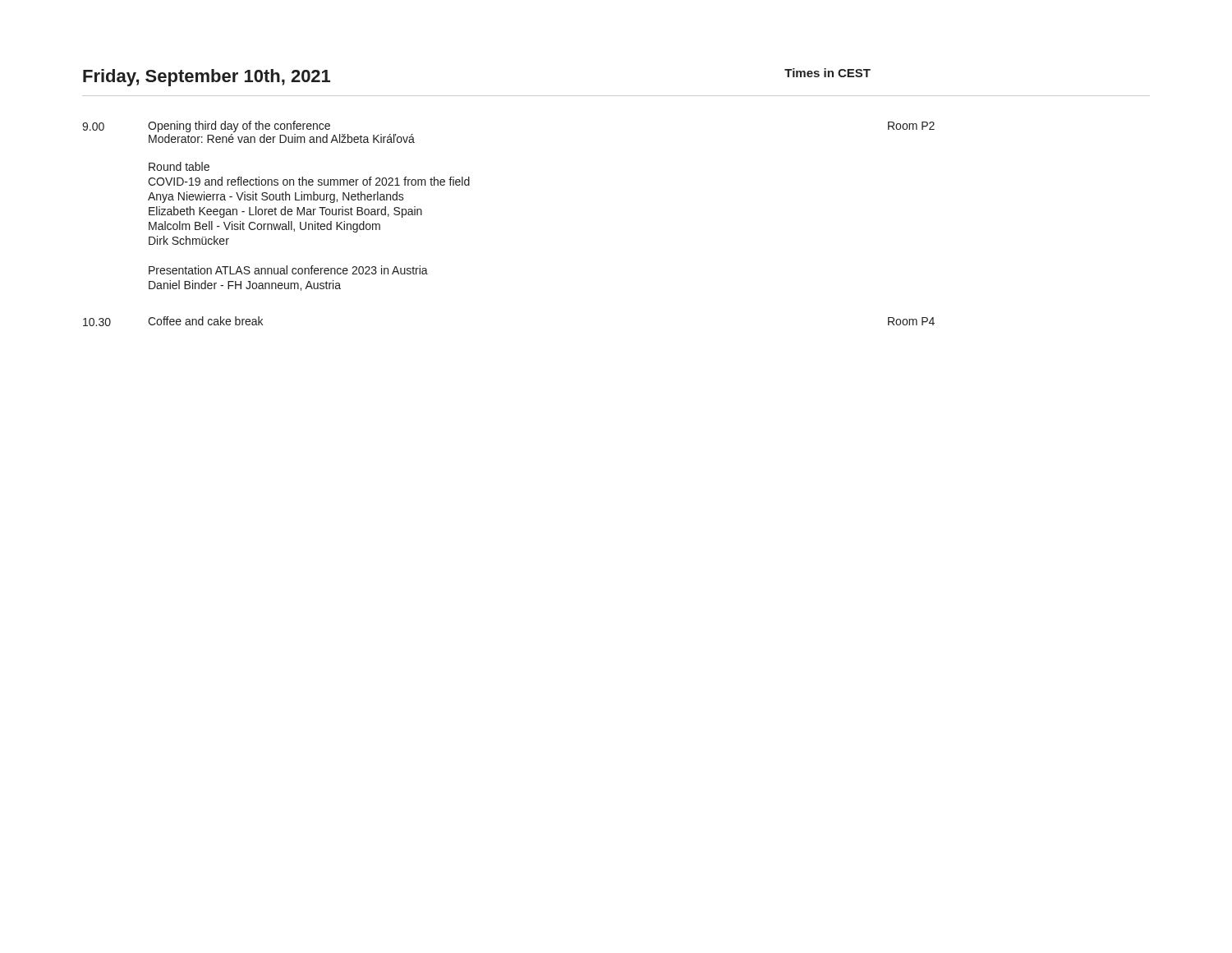Click where it says "Coffee and cake break"
1232x953 pixels.
206,321
